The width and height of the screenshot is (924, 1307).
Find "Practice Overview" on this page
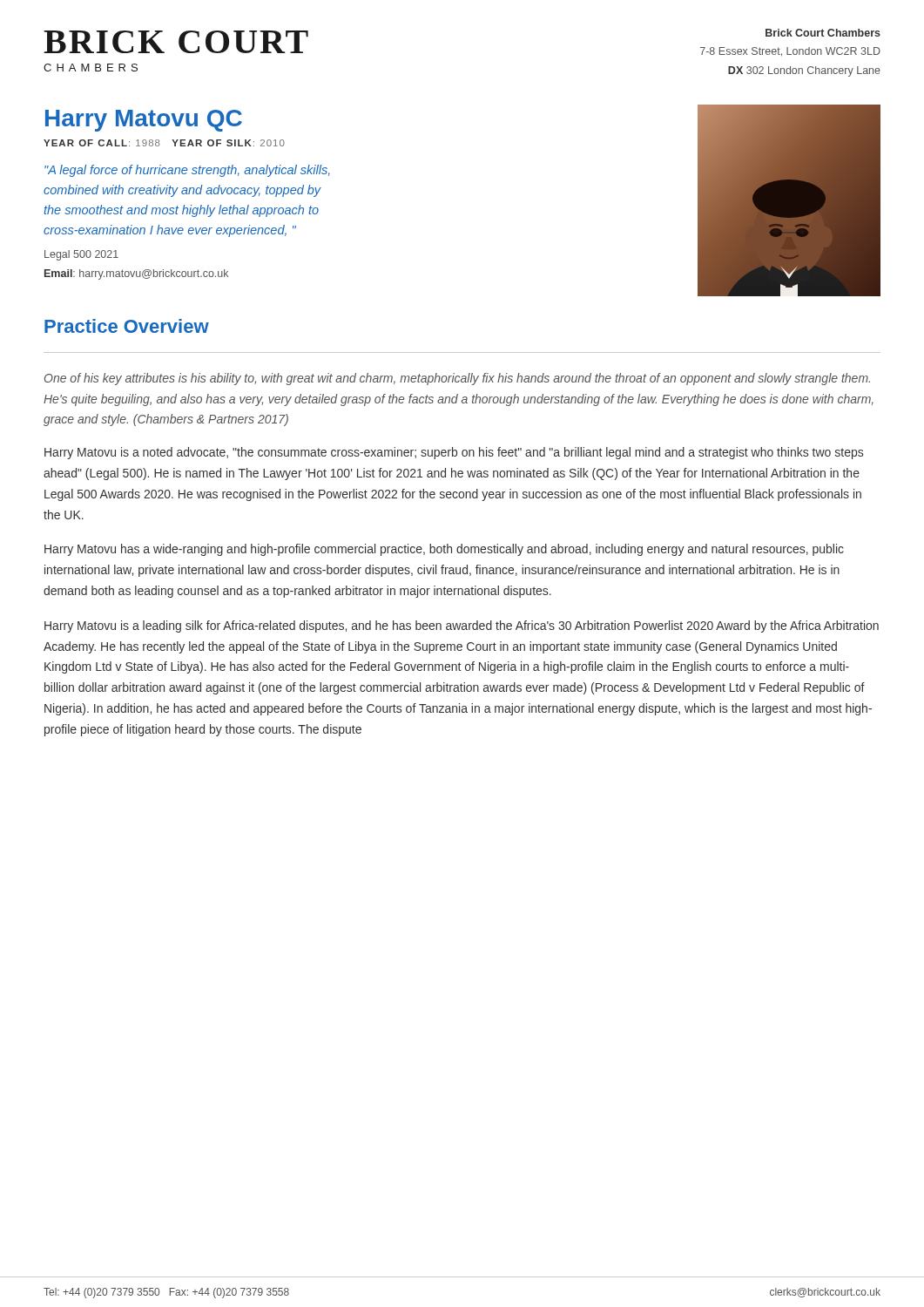click(x=126, y=326)
